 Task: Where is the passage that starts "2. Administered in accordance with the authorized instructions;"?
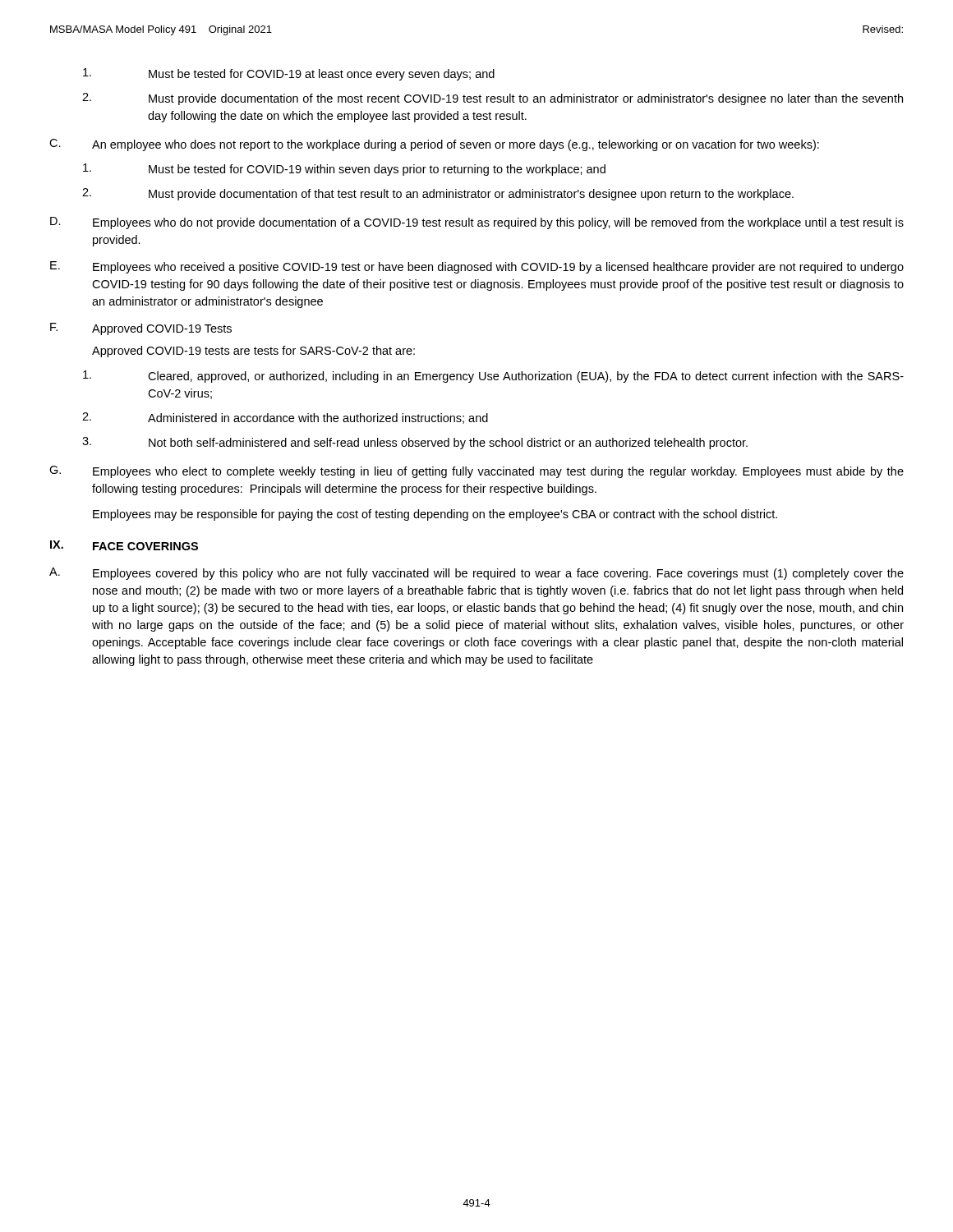[x=476, y=419]
